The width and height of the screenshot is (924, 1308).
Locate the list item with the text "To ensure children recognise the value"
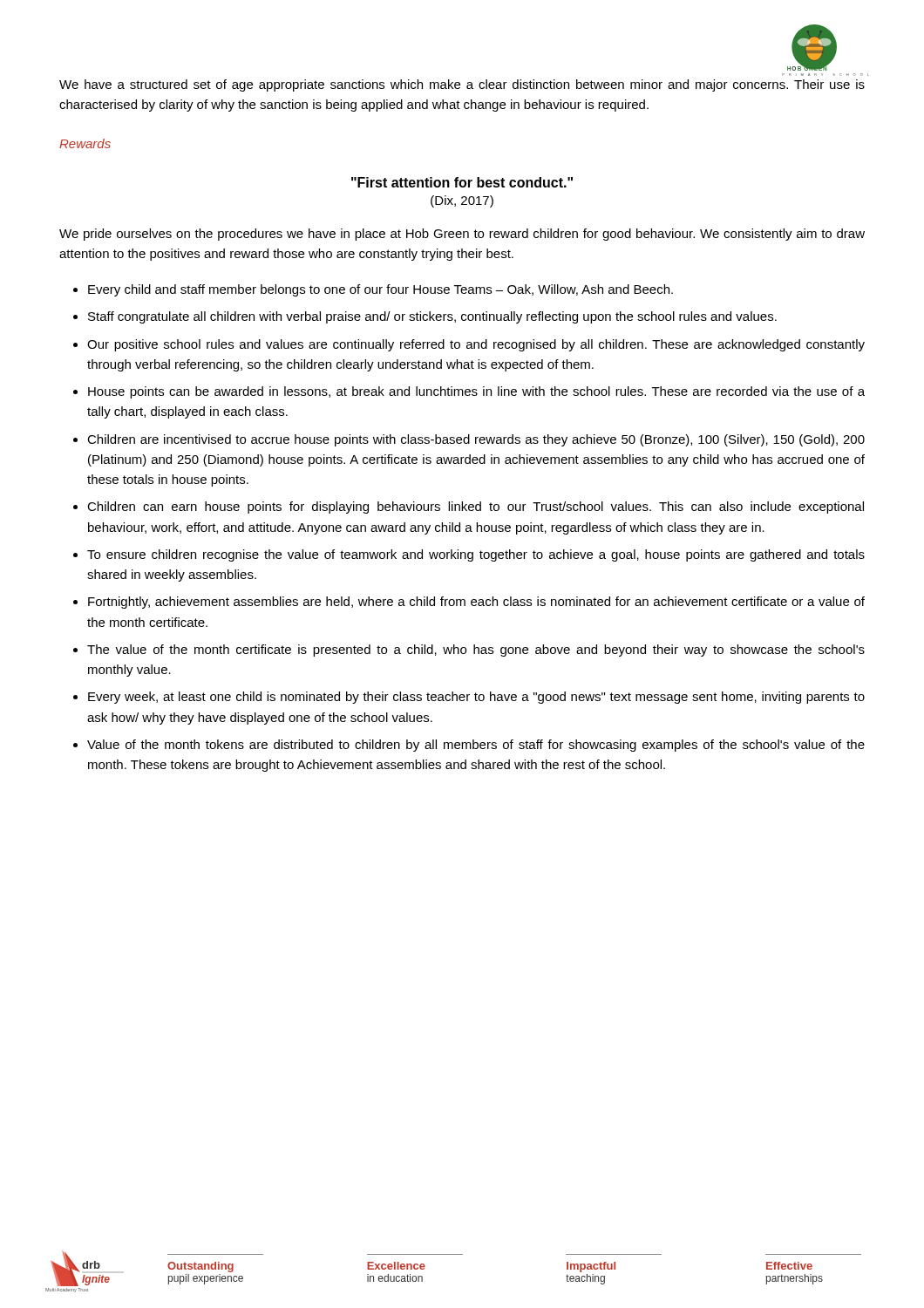tap(476, 564)
